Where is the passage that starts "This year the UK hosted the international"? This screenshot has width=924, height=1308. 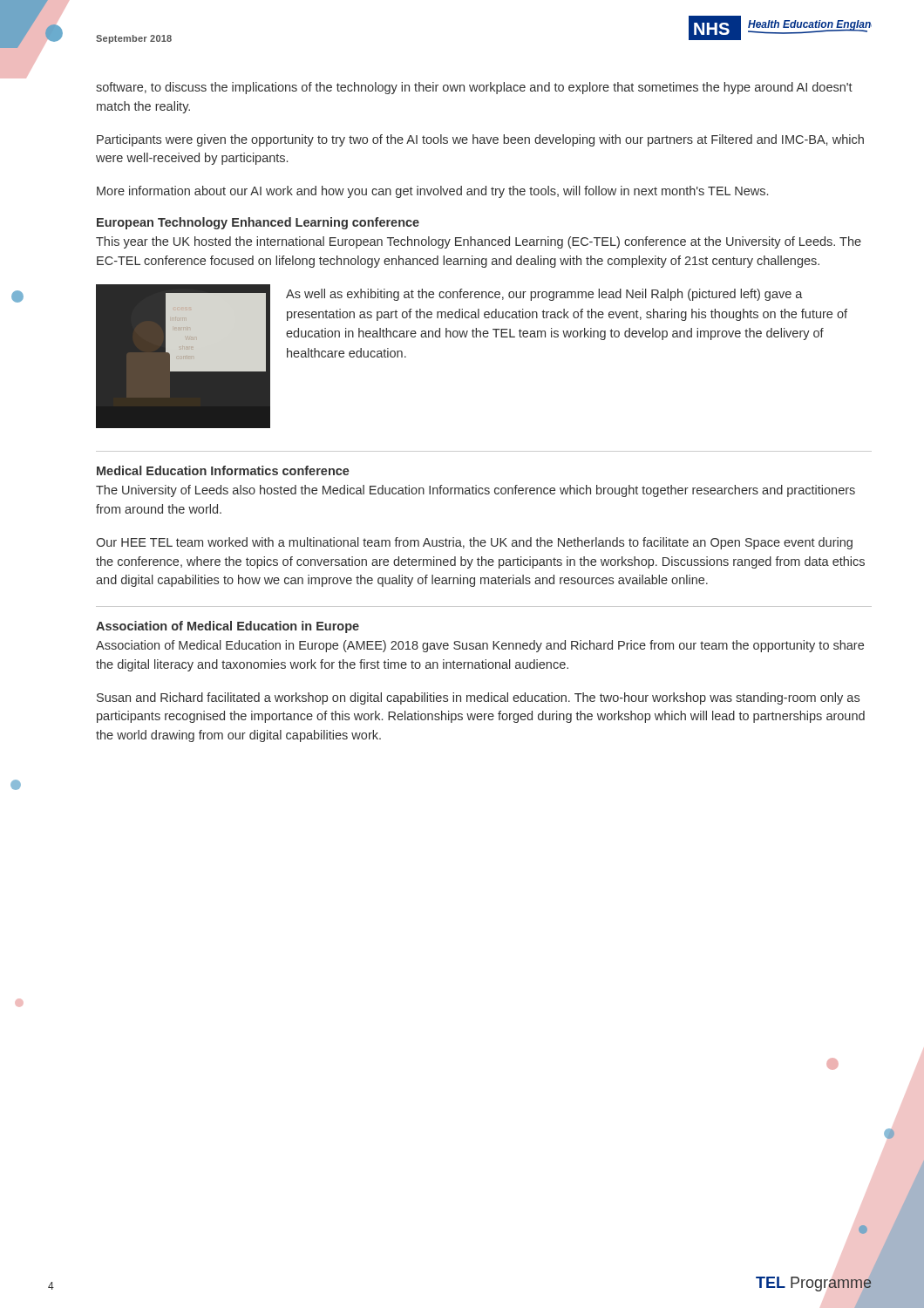point(479,251)
